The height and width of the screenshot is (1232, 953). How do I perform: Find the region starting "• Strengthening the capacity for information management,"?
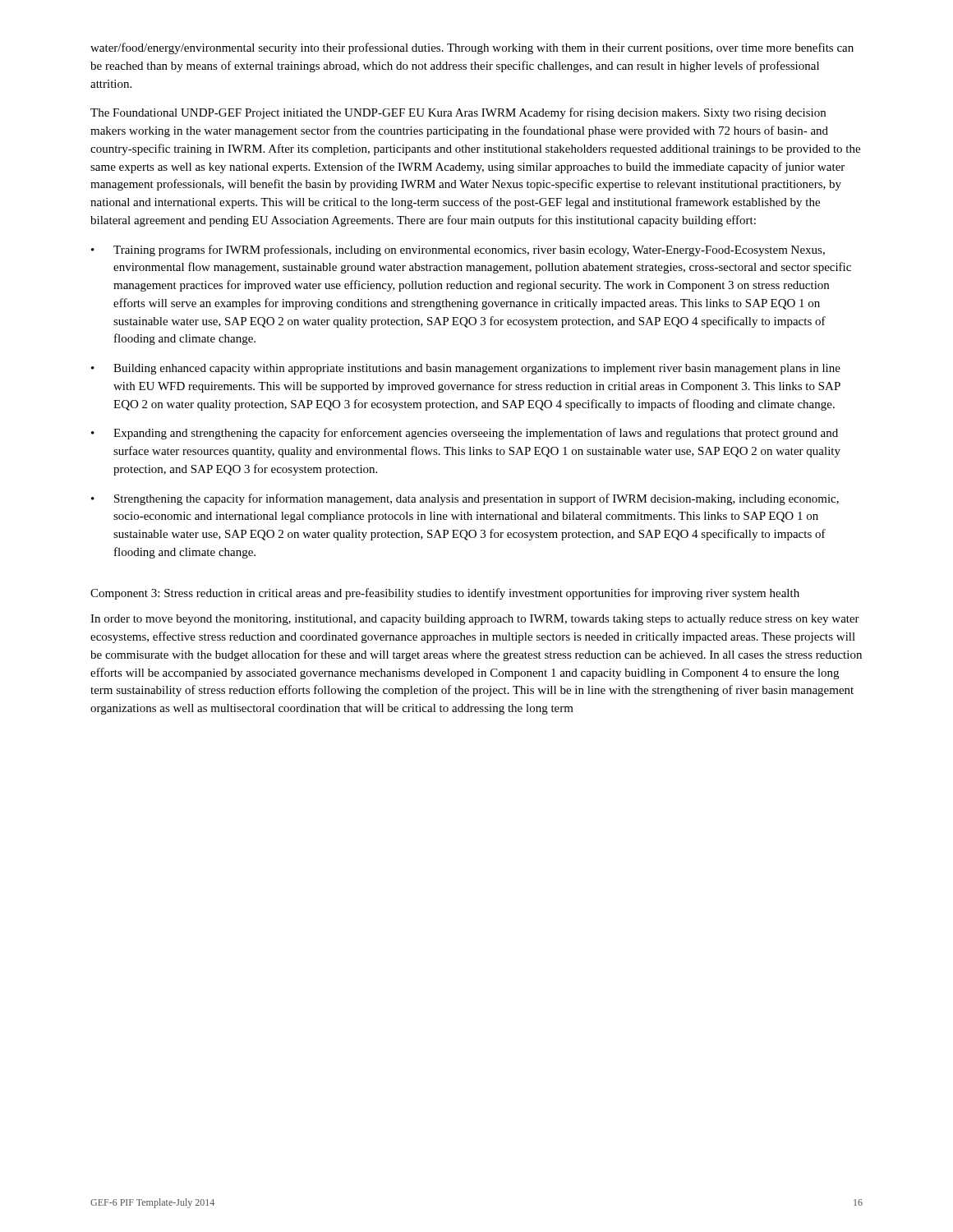[476, 526]
